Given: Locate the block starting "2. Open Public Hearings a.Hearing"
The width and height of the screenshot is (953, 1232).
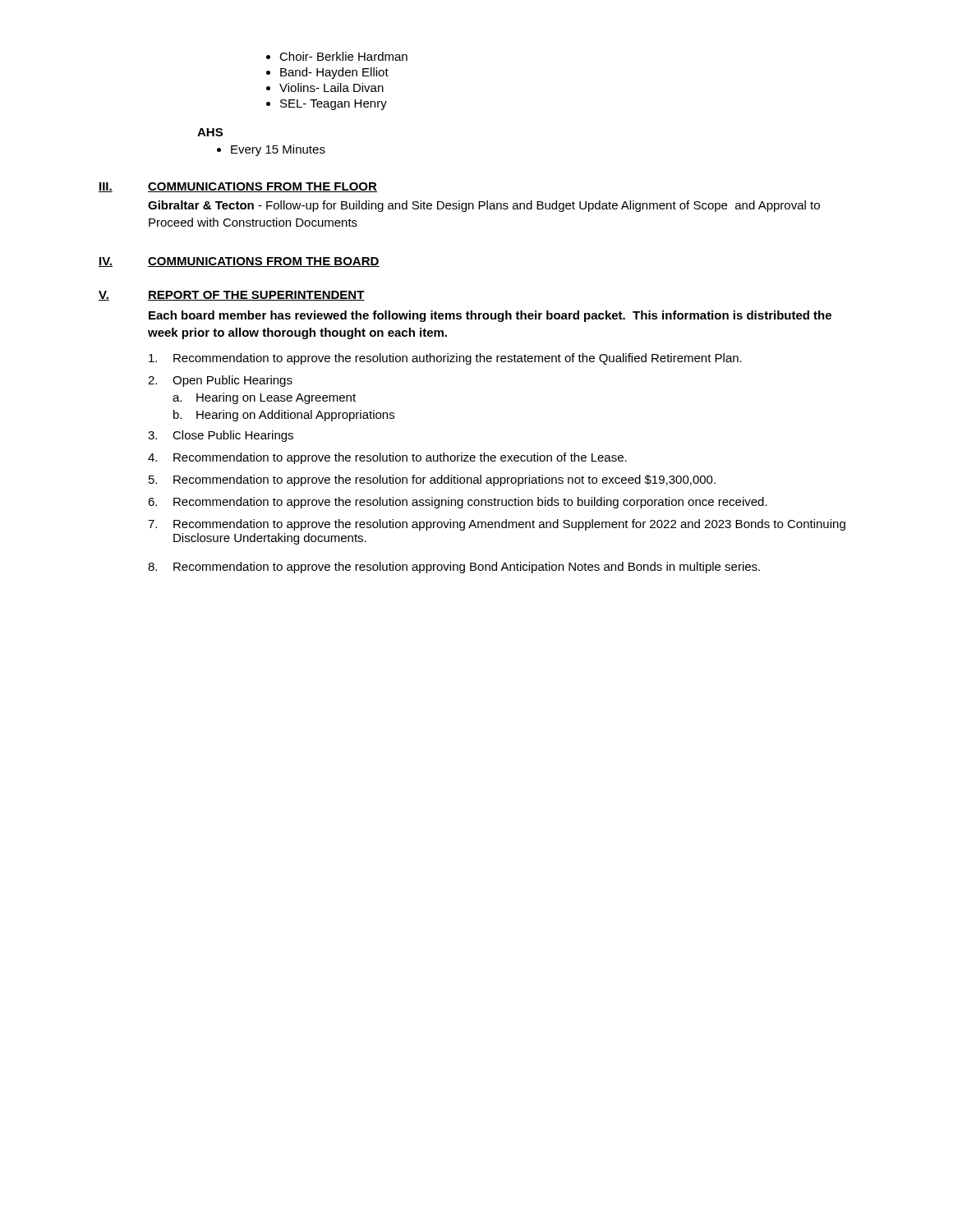Looking at the screenshot, I should (220, 381).
